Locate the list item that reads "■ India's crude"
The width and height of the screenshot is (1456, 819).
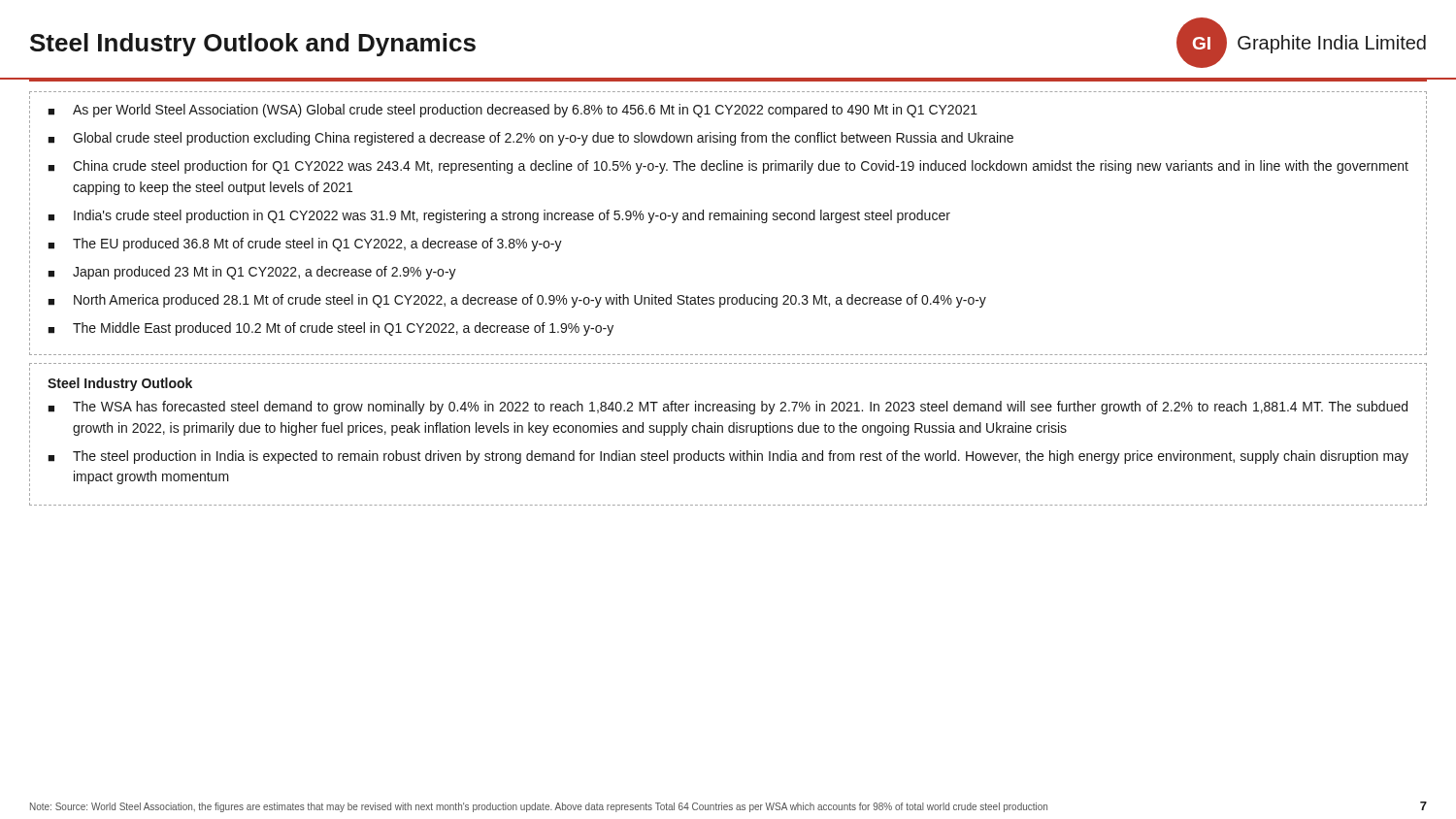tap(499, 216)
